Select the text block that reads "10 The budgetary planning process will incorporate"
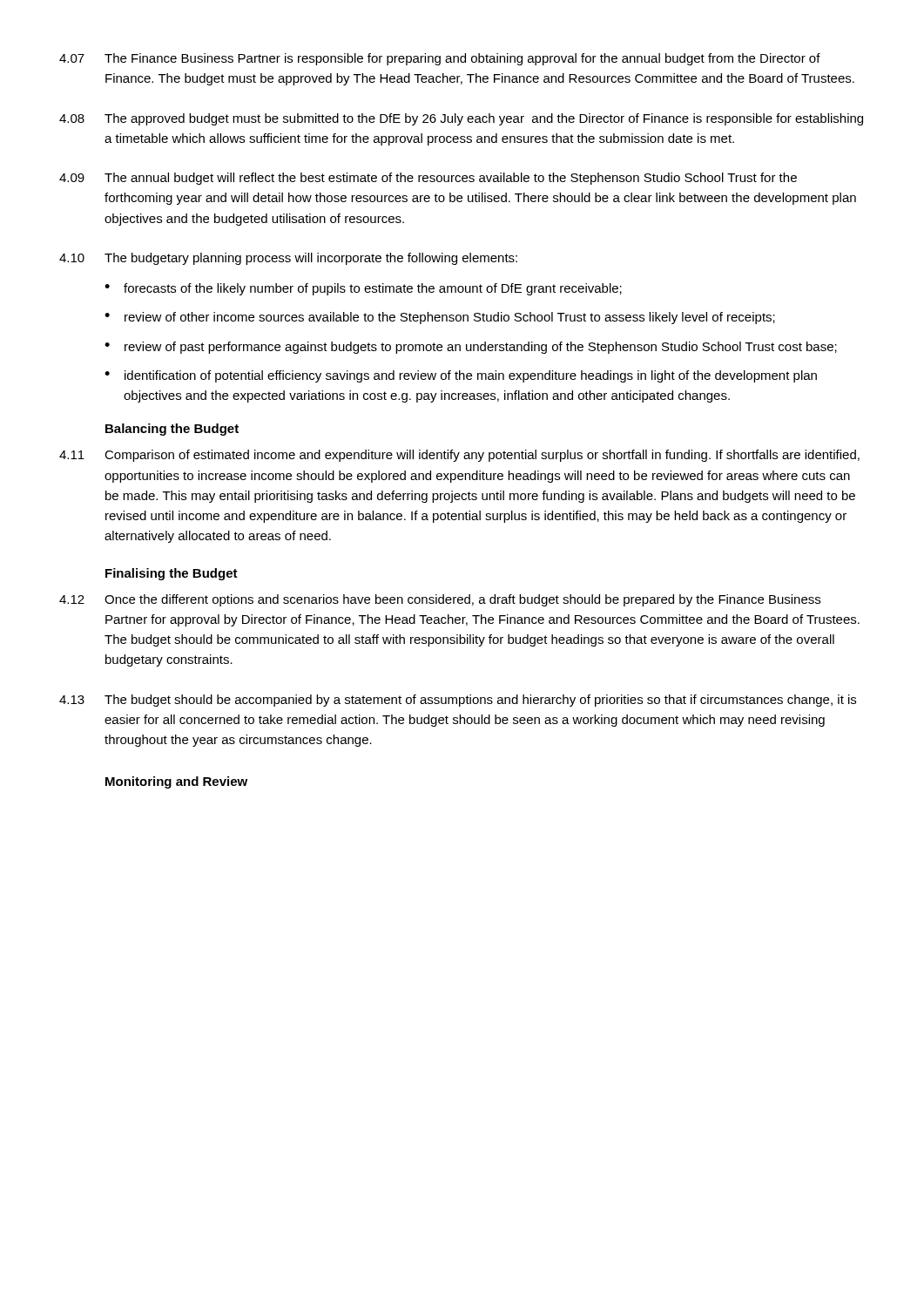Screen dimensions: 1307x924 (462, 257)
